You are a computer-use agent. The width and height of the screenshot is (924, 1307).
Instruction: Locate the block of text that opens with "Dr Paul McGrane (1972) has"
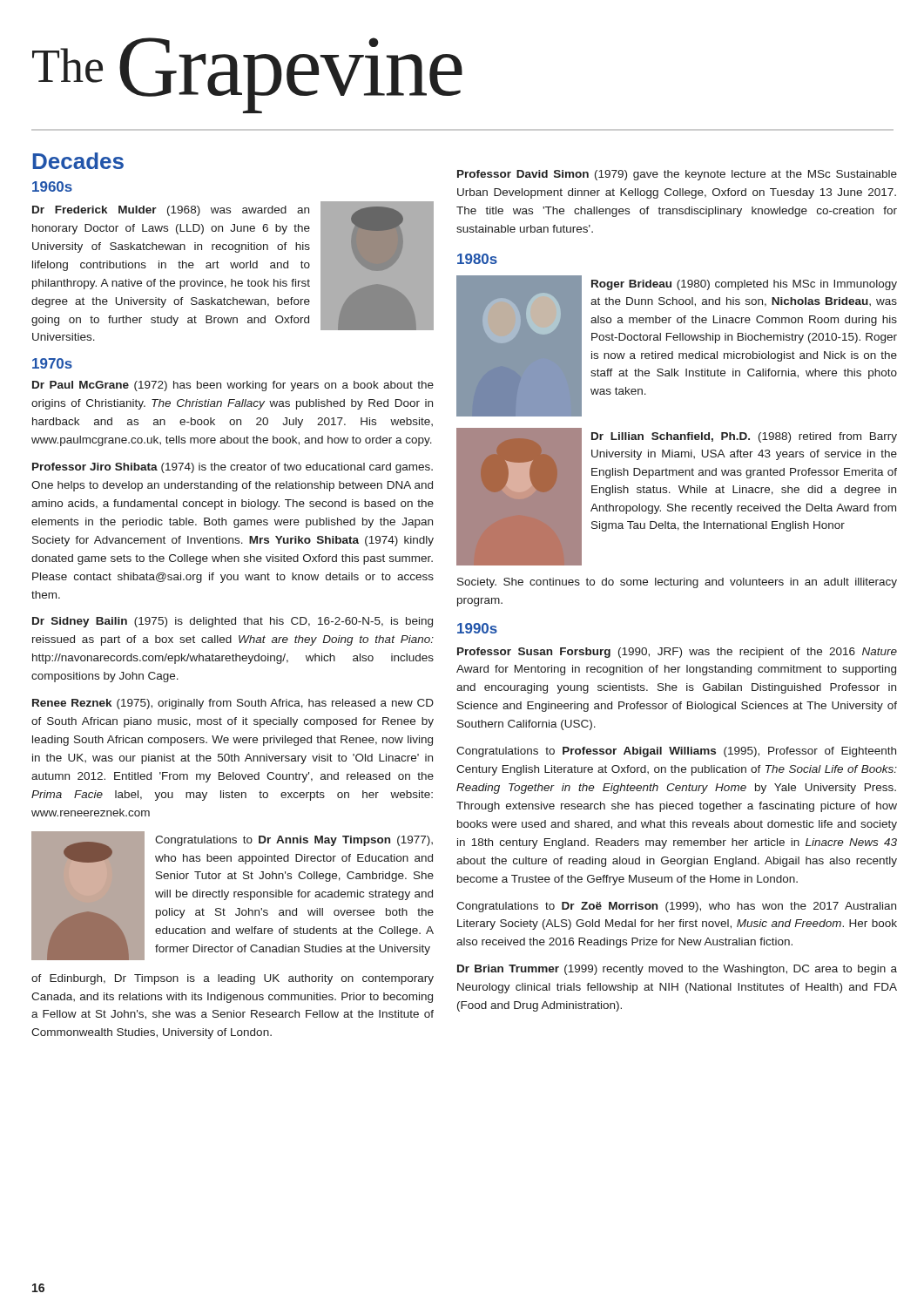pyautogui.click(x=233, y=412)
